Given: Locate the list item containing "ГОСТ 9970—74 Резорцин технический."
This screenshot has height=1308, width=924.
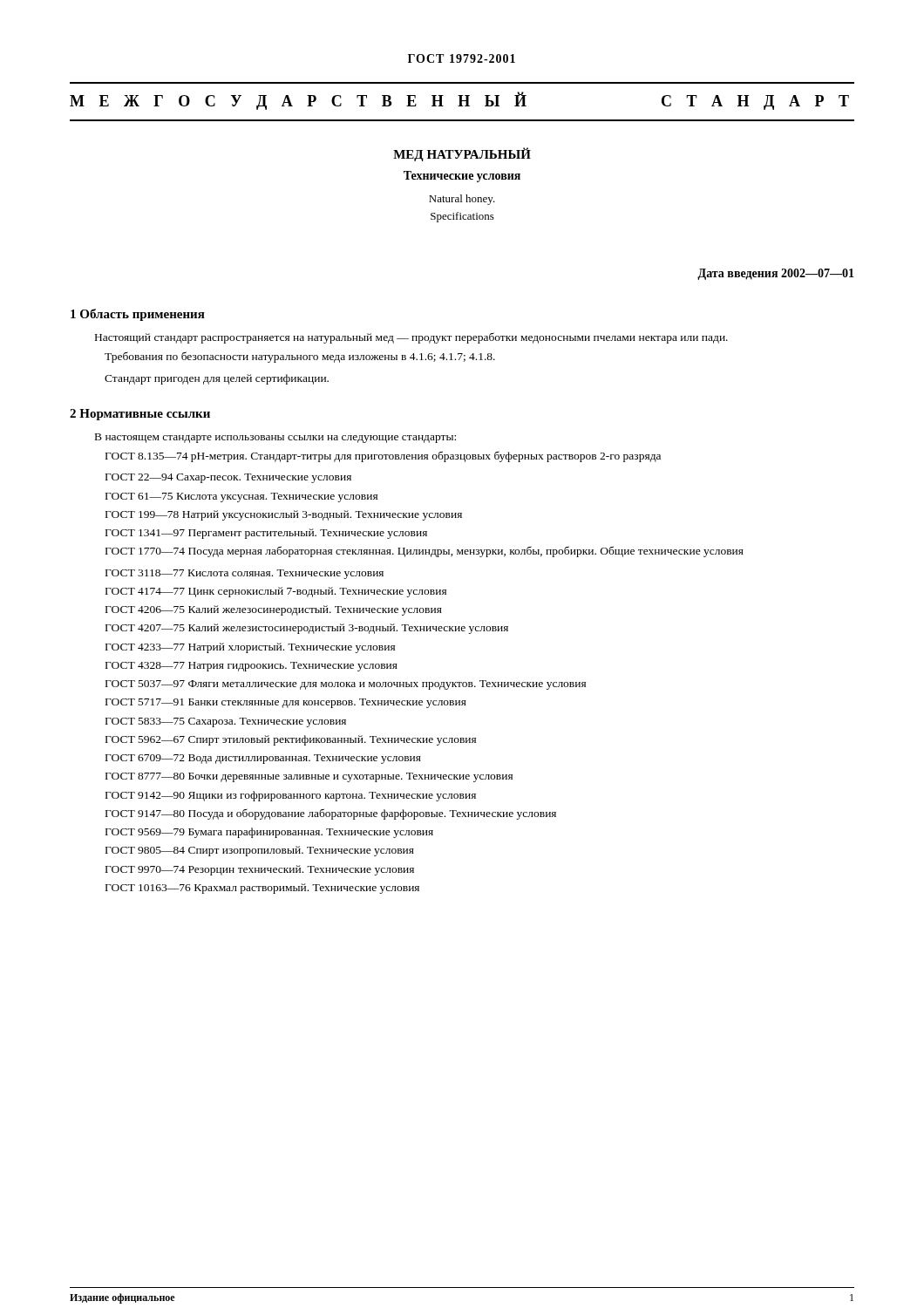Looking at the screenshot, I should pos(260,869).
